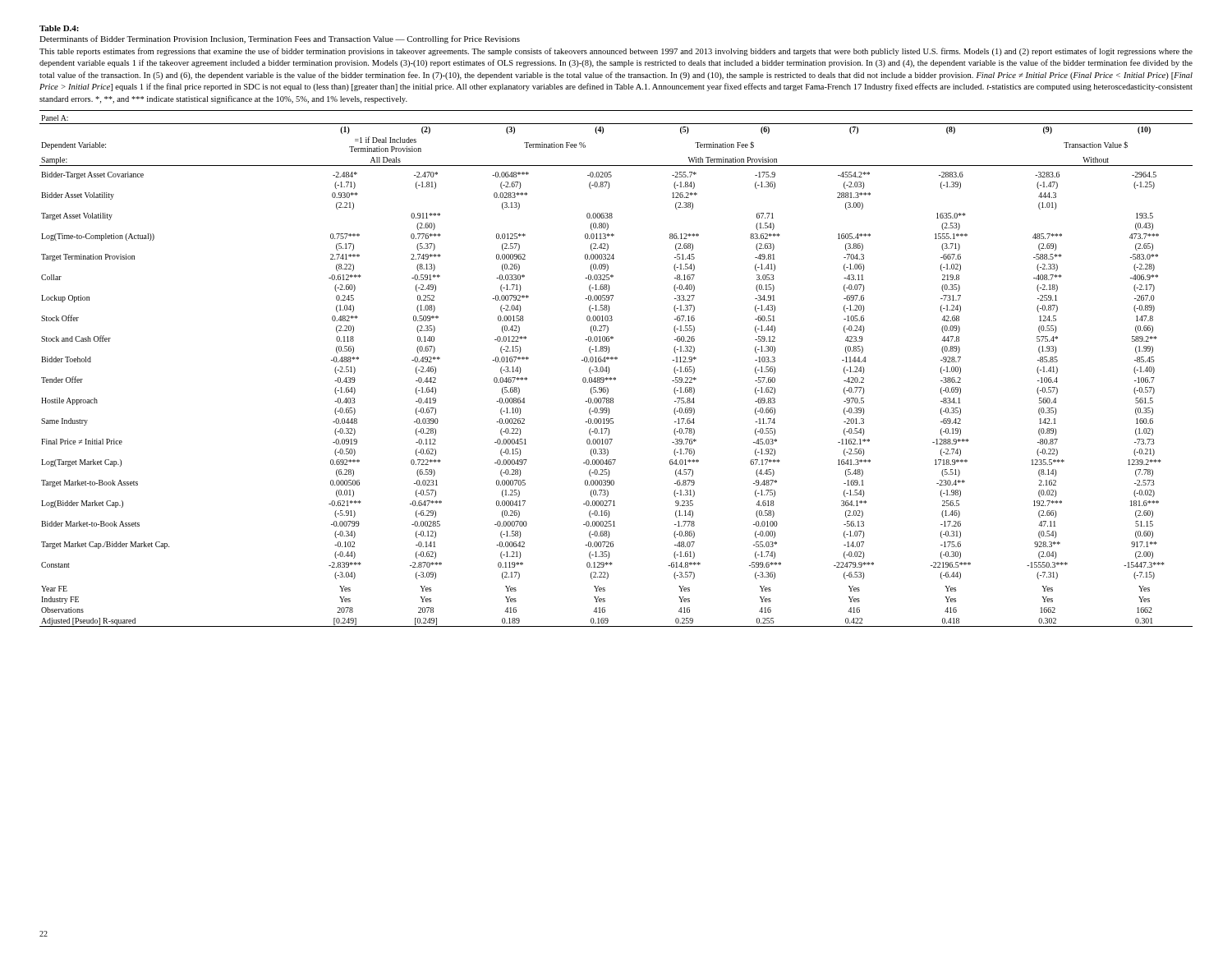Screen dimensions: 953x1232
Task: Select the section header
Action: pos(280,39)
